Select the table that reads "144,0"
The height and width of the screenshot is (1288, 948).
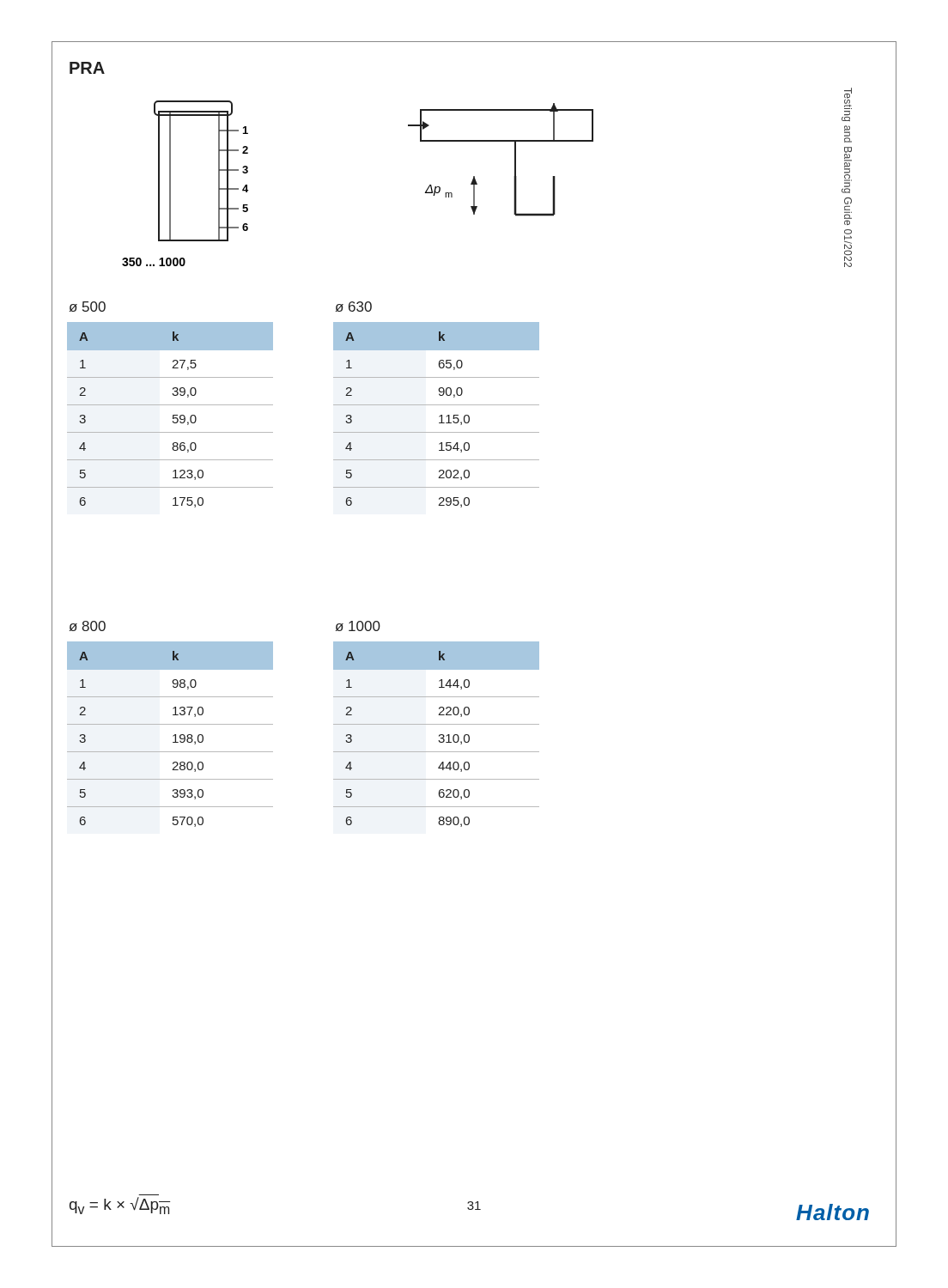coord(436,738)
